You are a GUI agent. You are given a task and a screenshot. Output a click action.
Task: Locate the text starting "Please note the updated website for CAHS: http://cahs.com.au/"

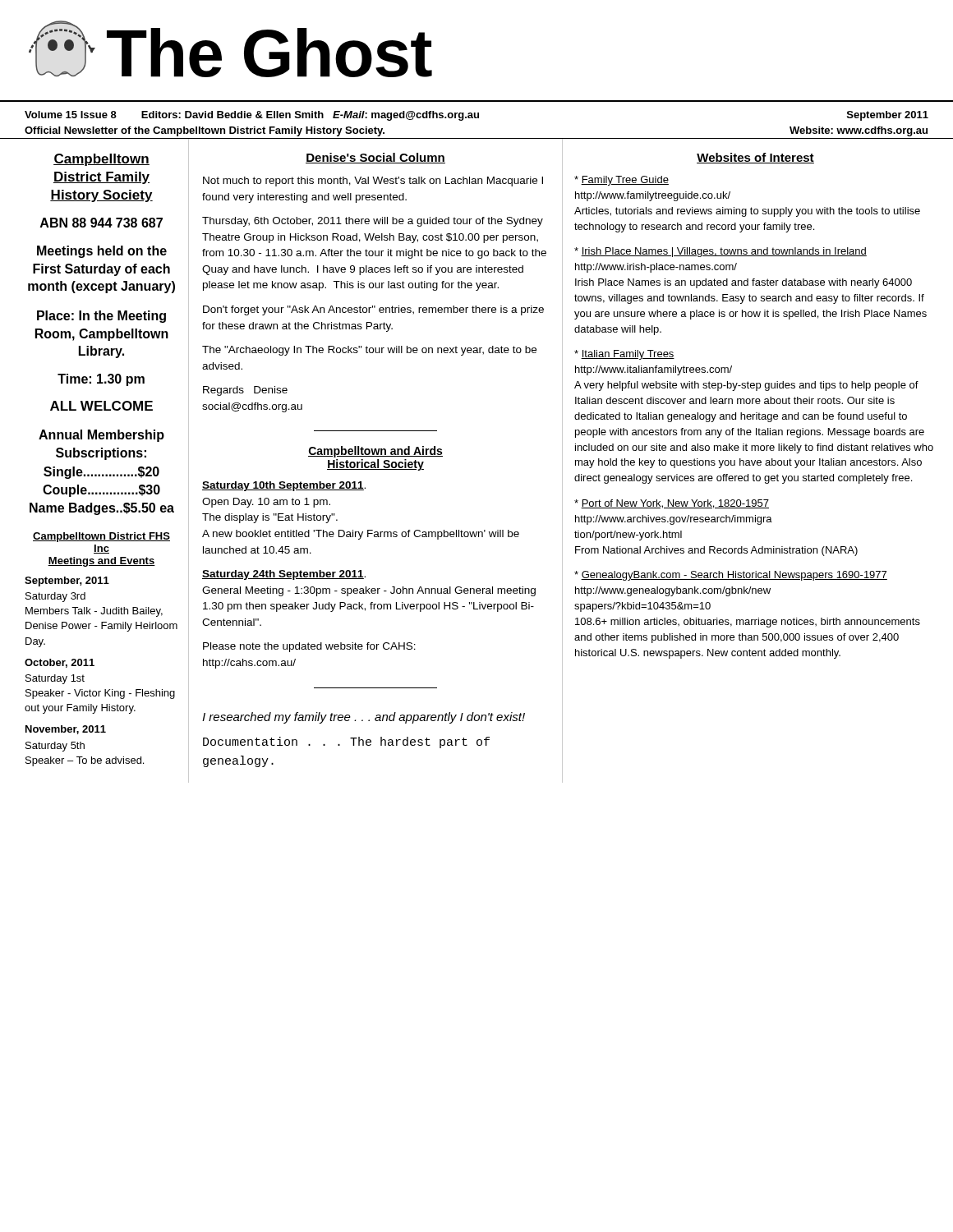pos(309,654)
